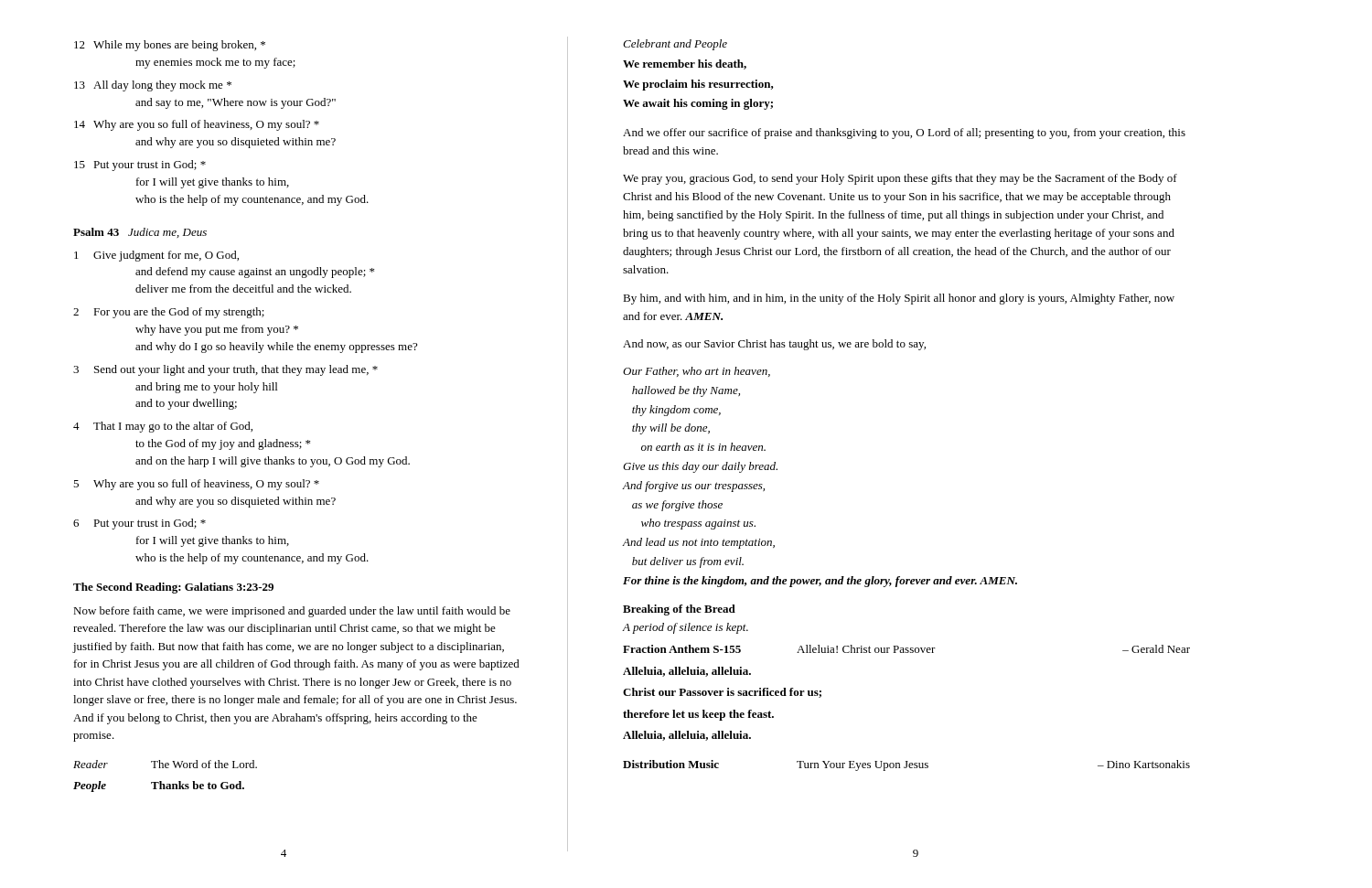Select the text containing "A period of silence is kept."
This screenshot has width=1372, height=888.
pos(686,627)
